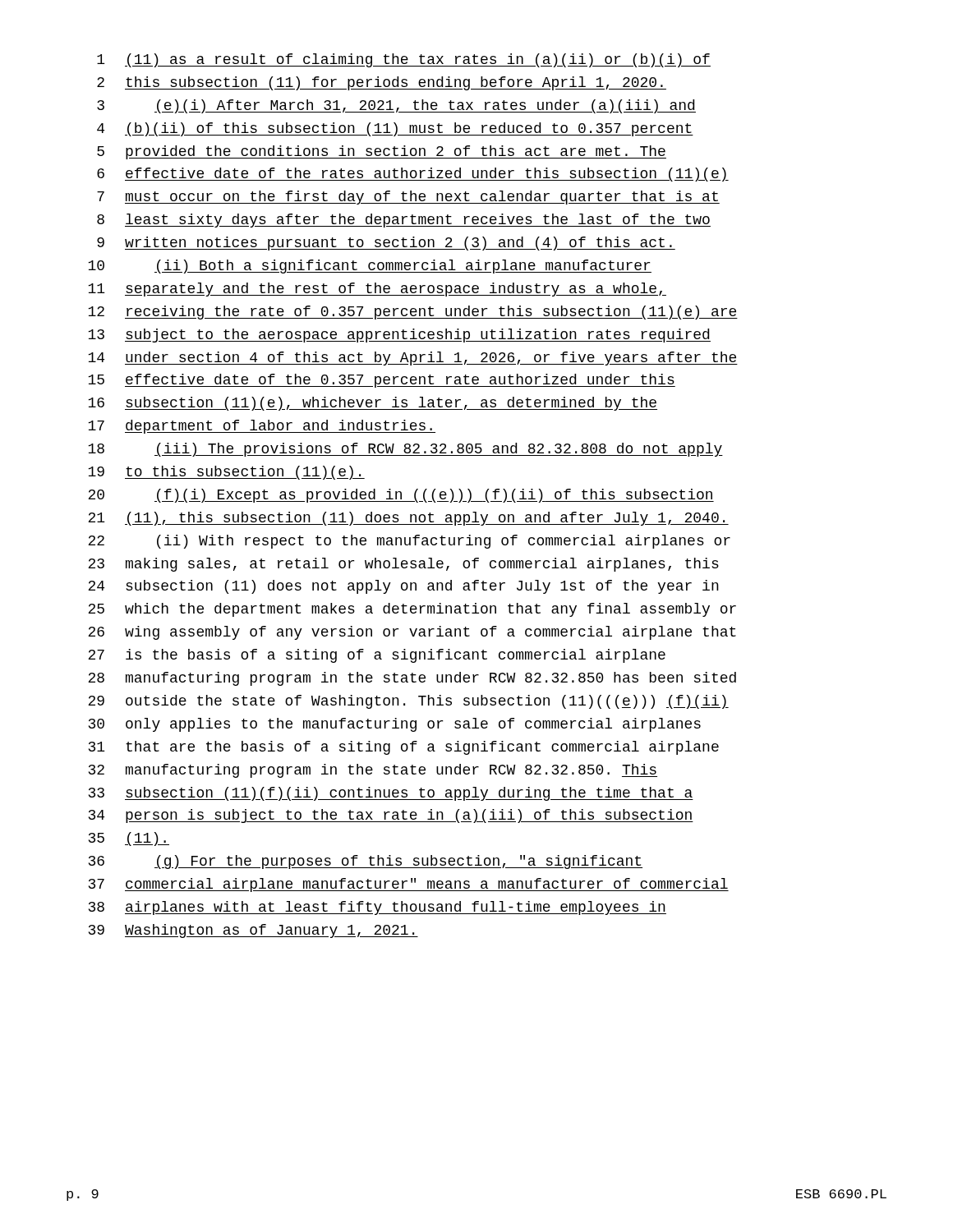
Task: Find the region starting "30 only applies to the"
Action: pos(476,725)
